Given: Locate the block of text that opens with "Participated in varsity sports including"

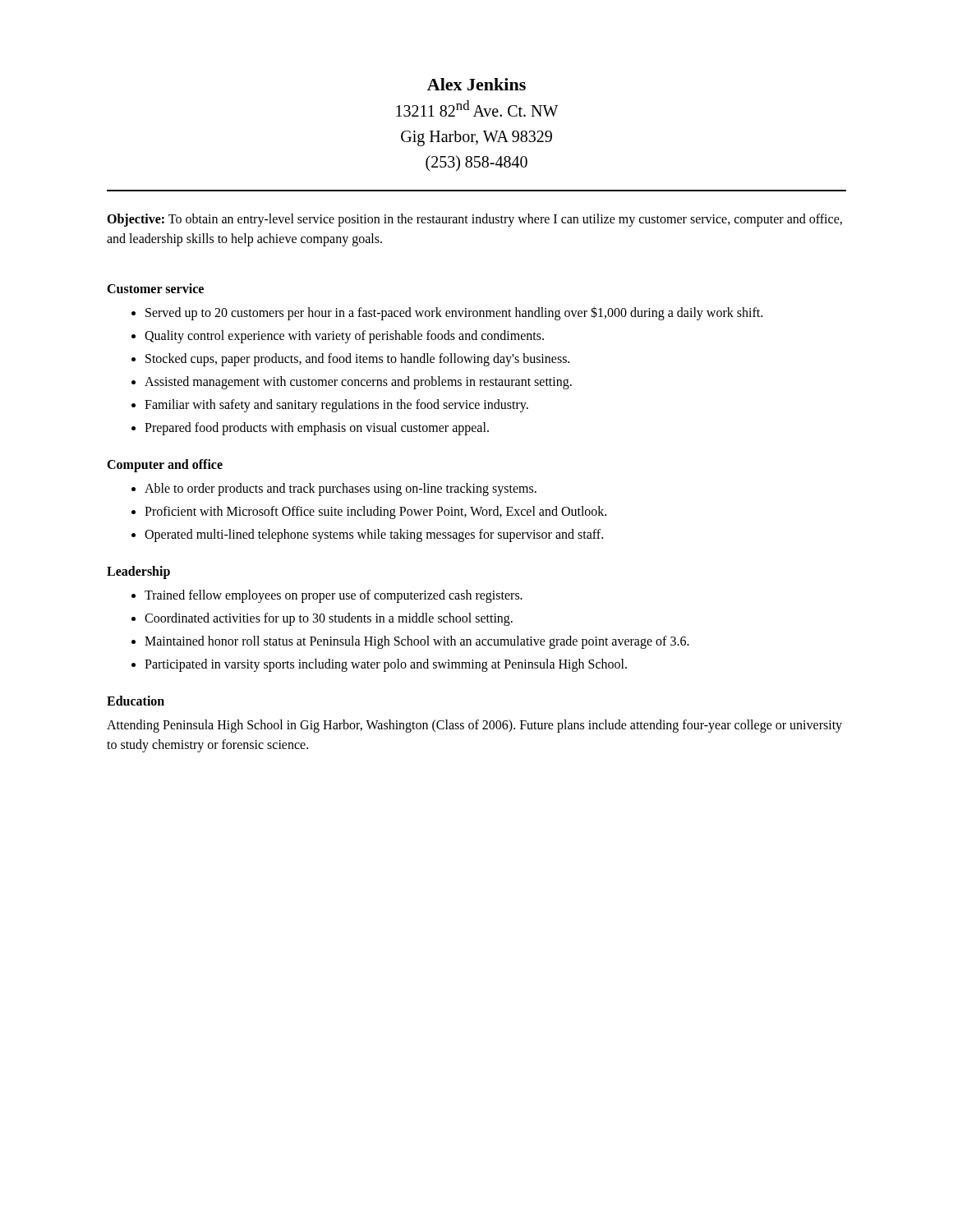Looking at the screenshot, I should pos(386,664).
